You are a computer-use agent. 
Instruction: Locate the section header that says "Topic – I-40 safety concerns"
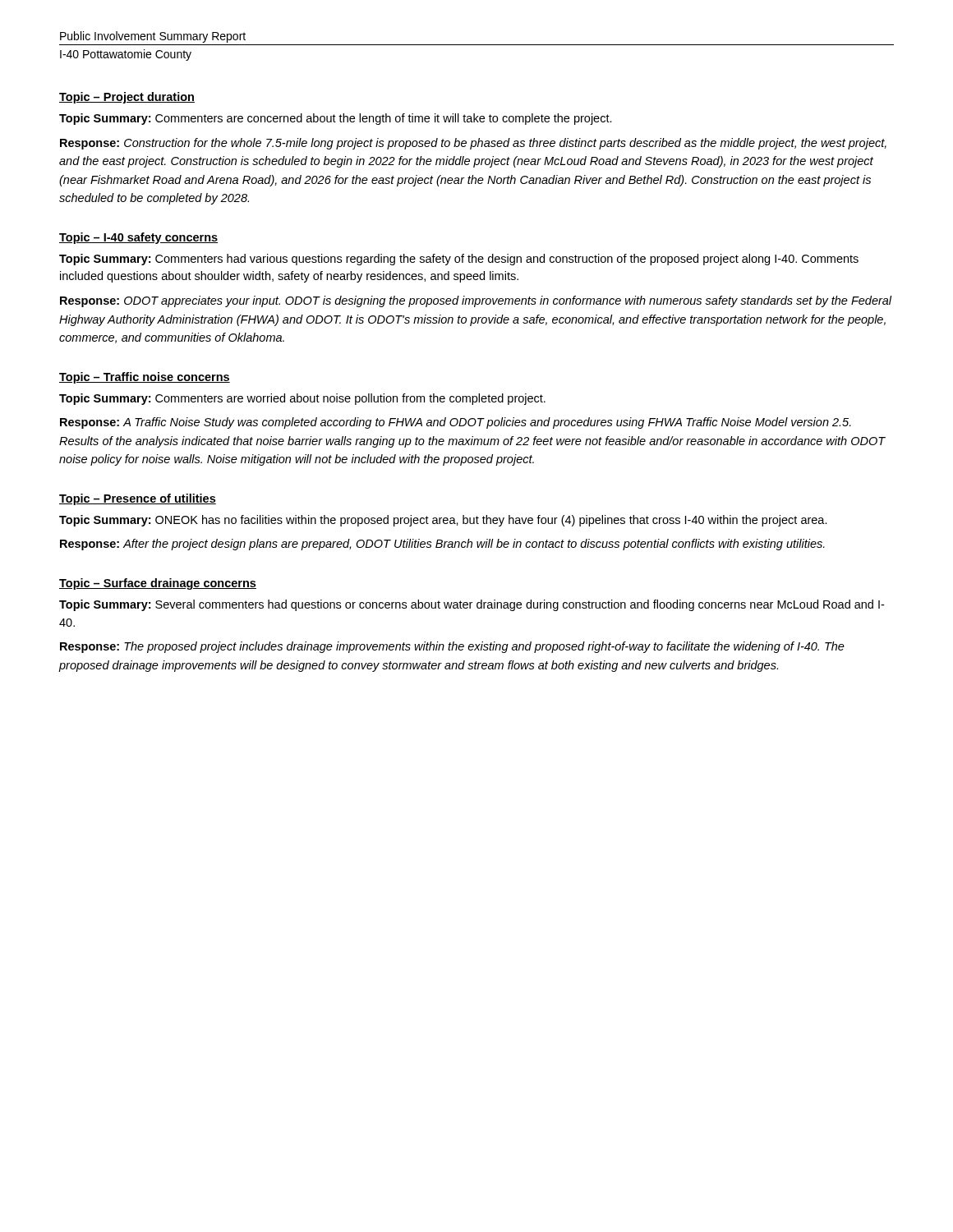point(139,237)
